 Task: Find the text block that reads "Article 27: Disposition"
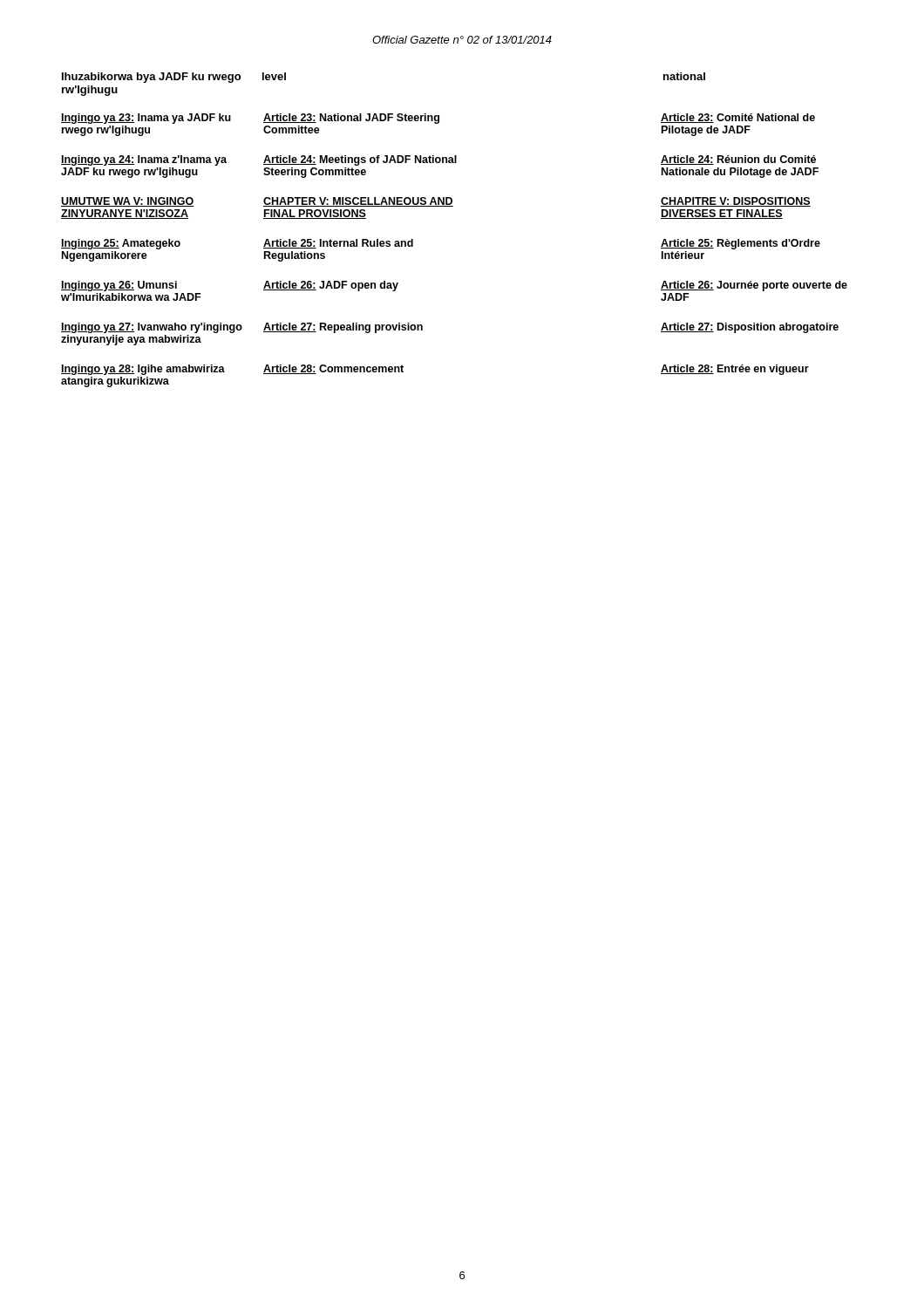750,327
